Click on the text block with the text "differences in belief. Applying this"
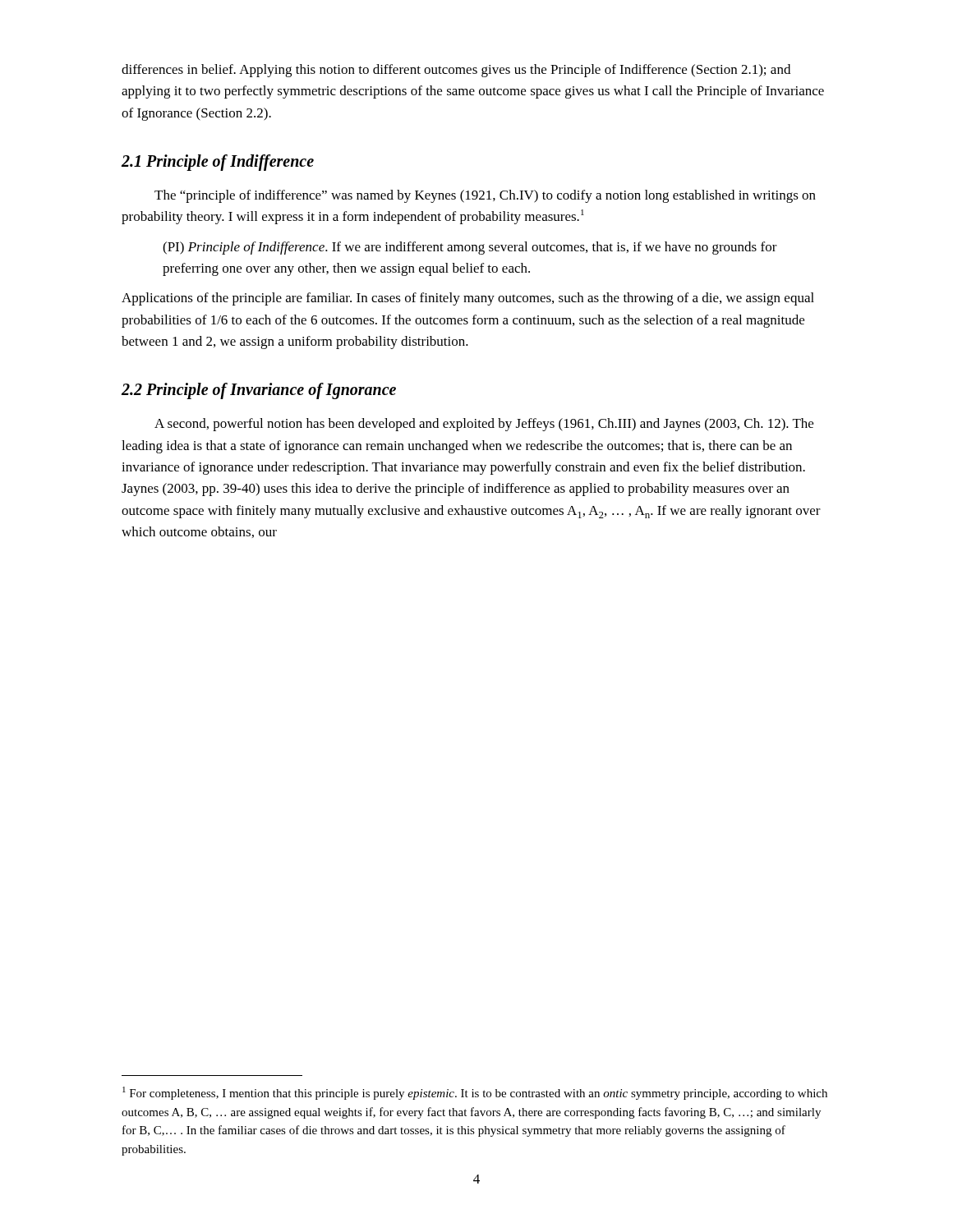Image resolution: width=953 pixels, height=1232 pixels. pos(473,91)
